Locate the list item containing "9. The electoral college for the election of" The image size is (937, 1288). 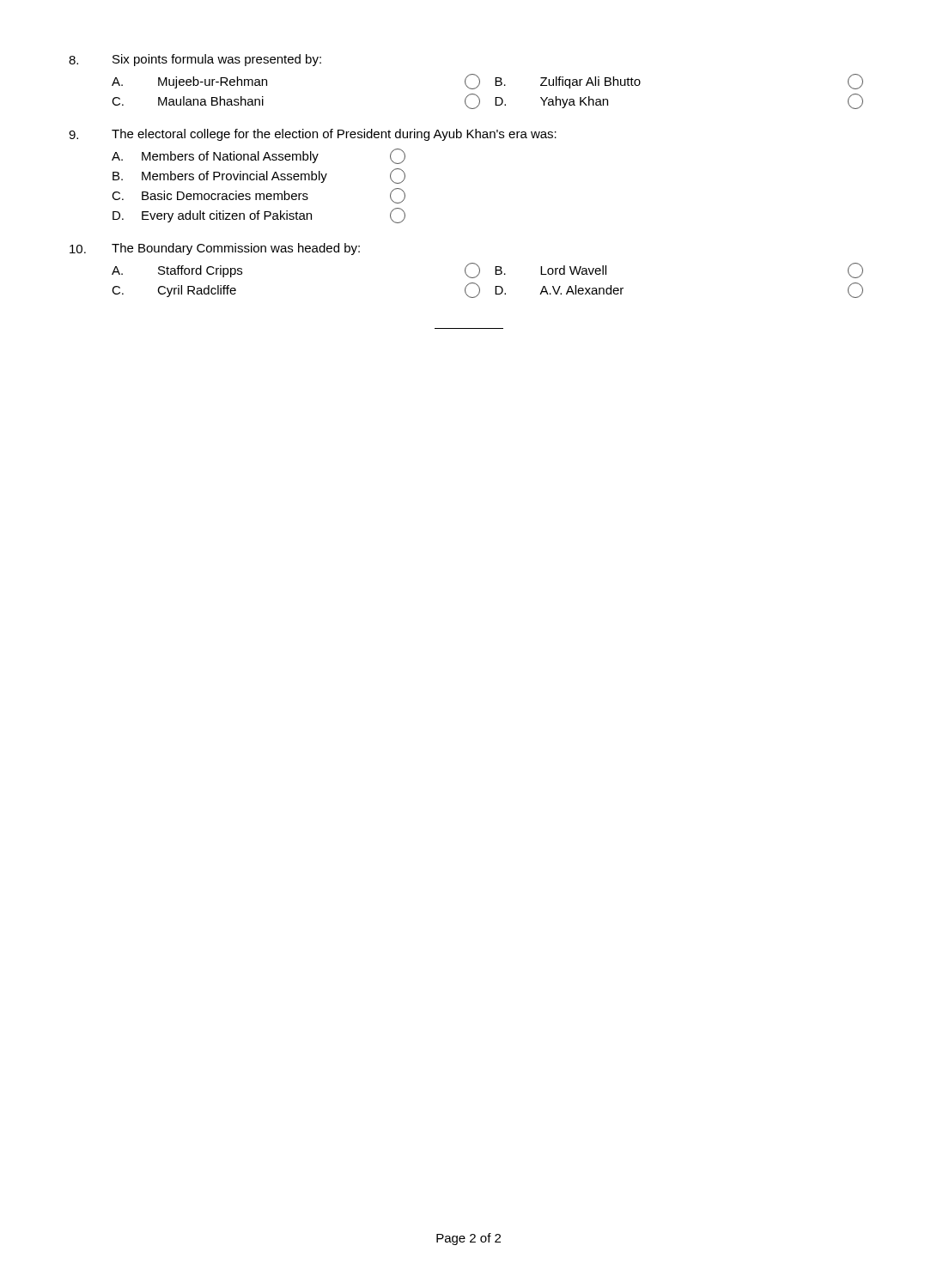[313, 135]
